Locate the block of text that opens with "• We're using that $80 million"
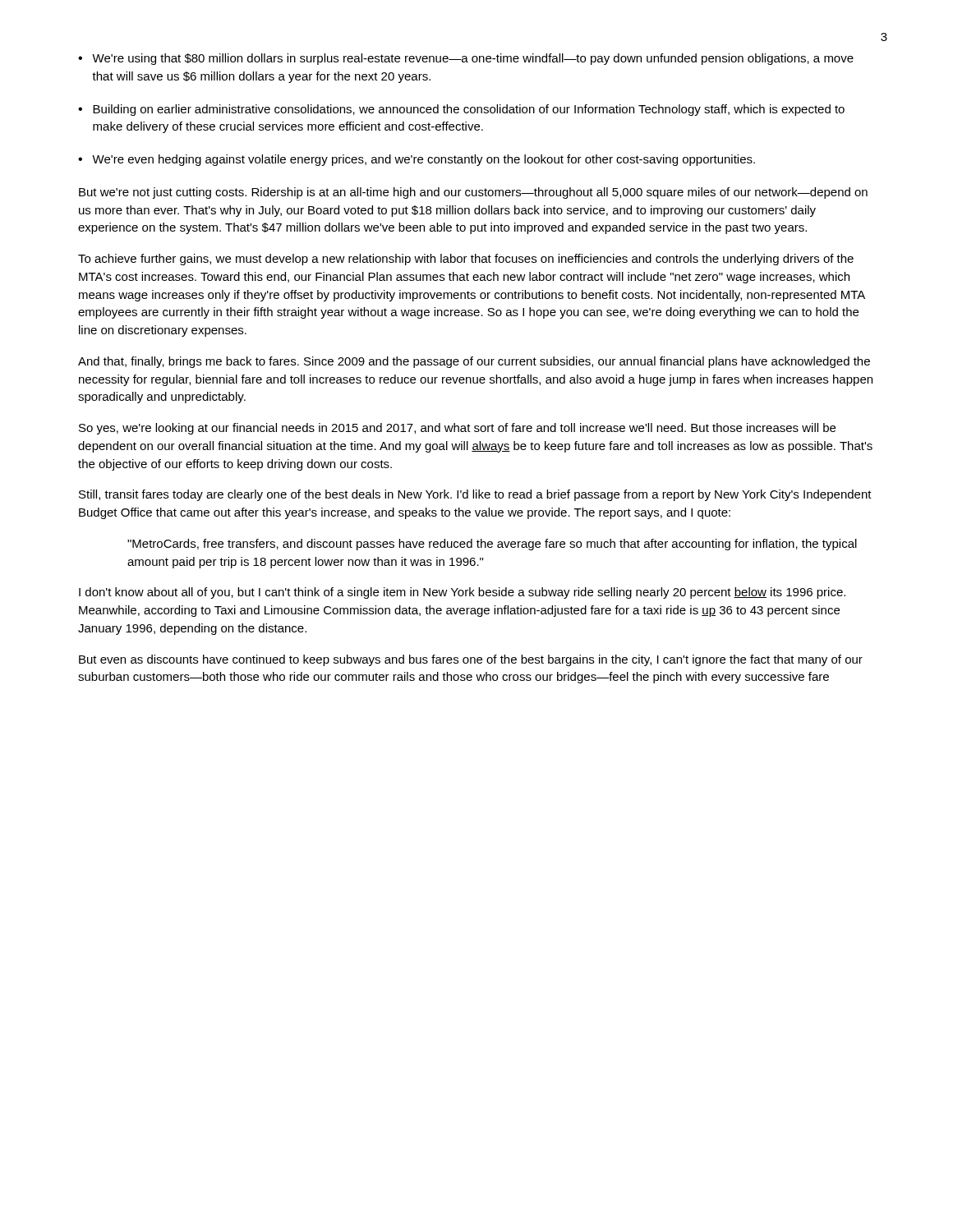This screenshot has width=953, height=1232. pyautogui.click(x=476, y=67)
